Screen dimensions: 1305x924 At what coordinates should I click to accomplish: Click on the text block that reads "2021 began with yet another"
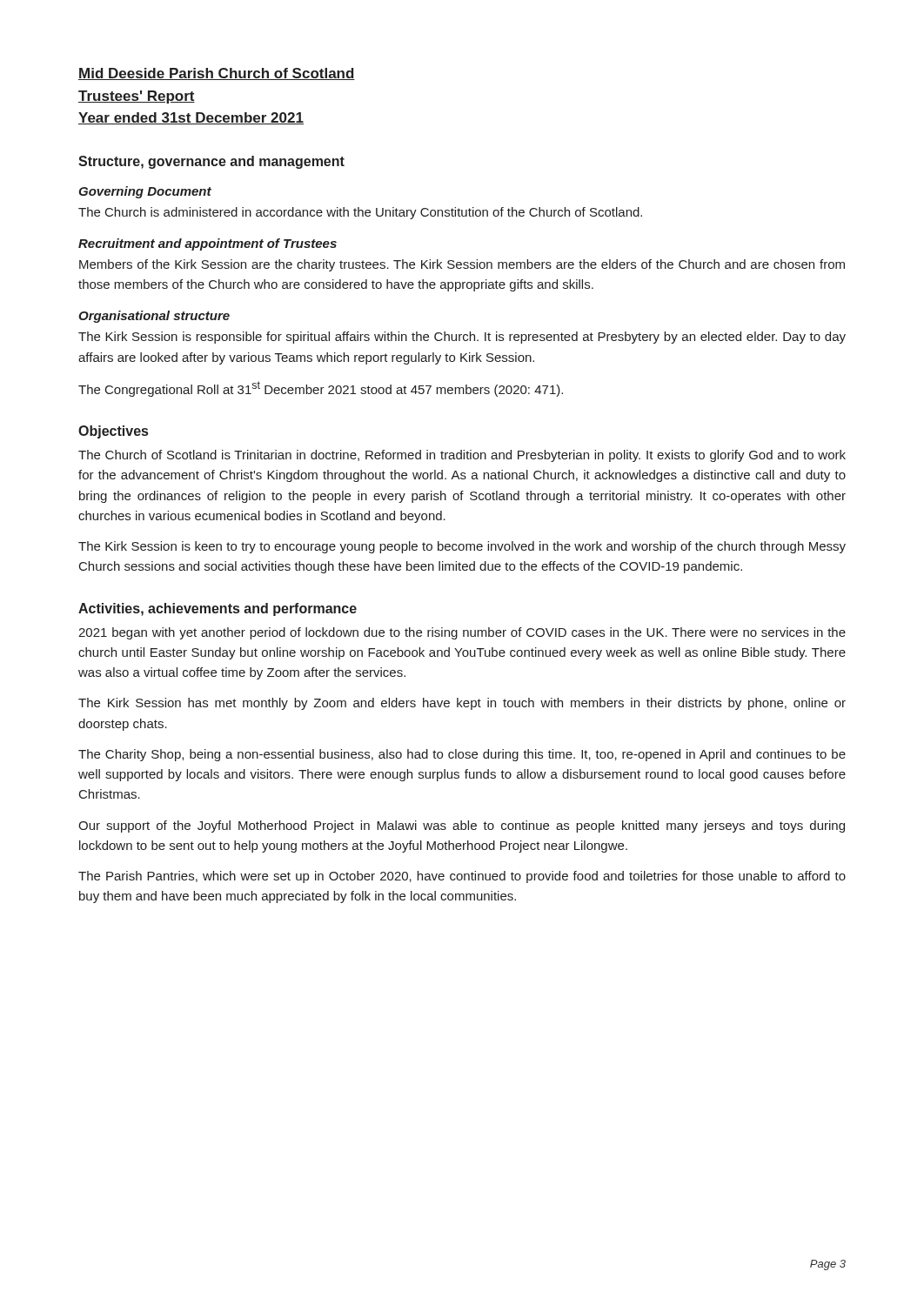click(462, 652)
